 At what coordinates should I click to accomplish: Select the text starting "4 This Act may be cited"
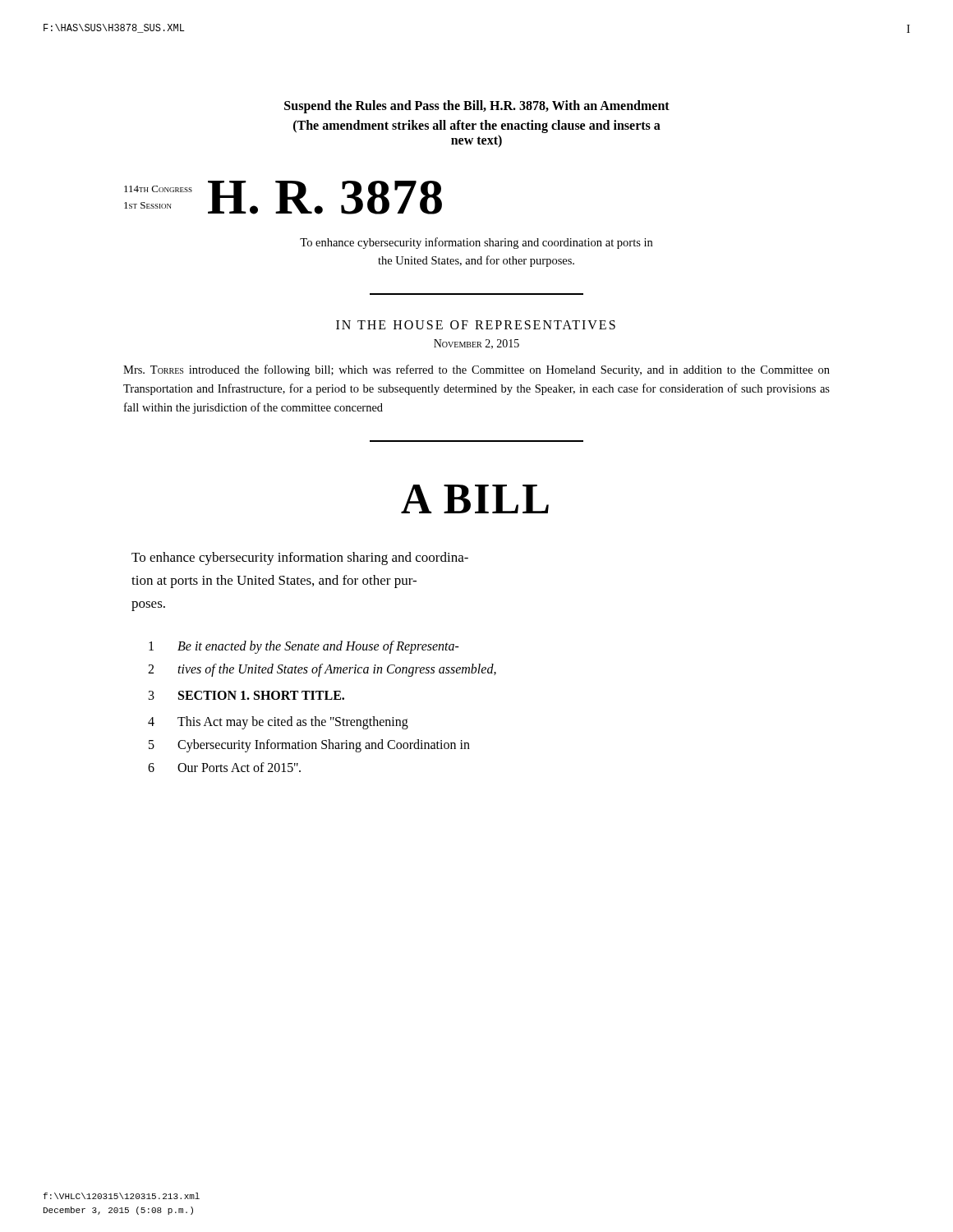(x=476, y=745)
